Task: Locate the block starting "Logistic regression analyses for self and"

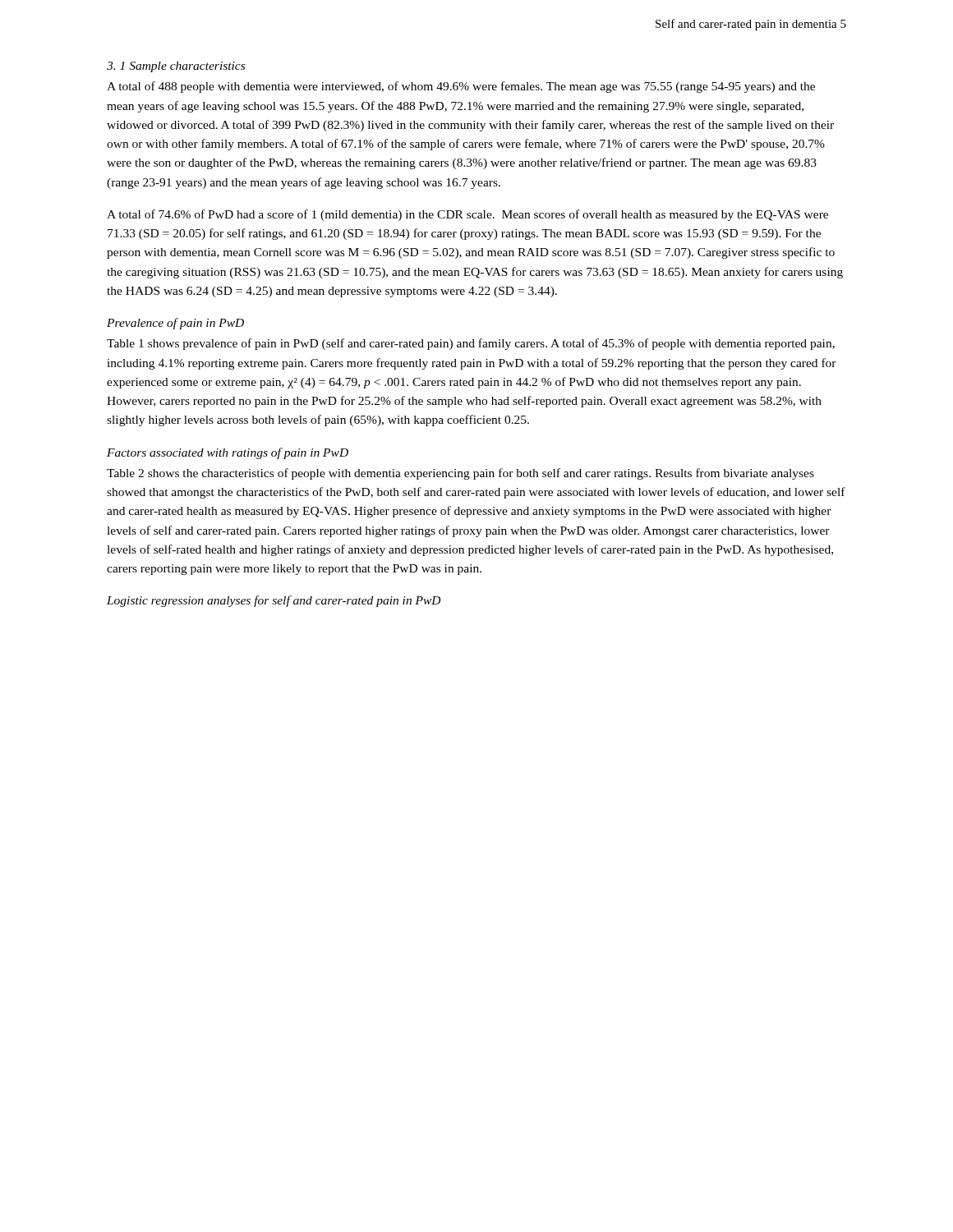Action: pyautogui.click(x=274, y=600)
